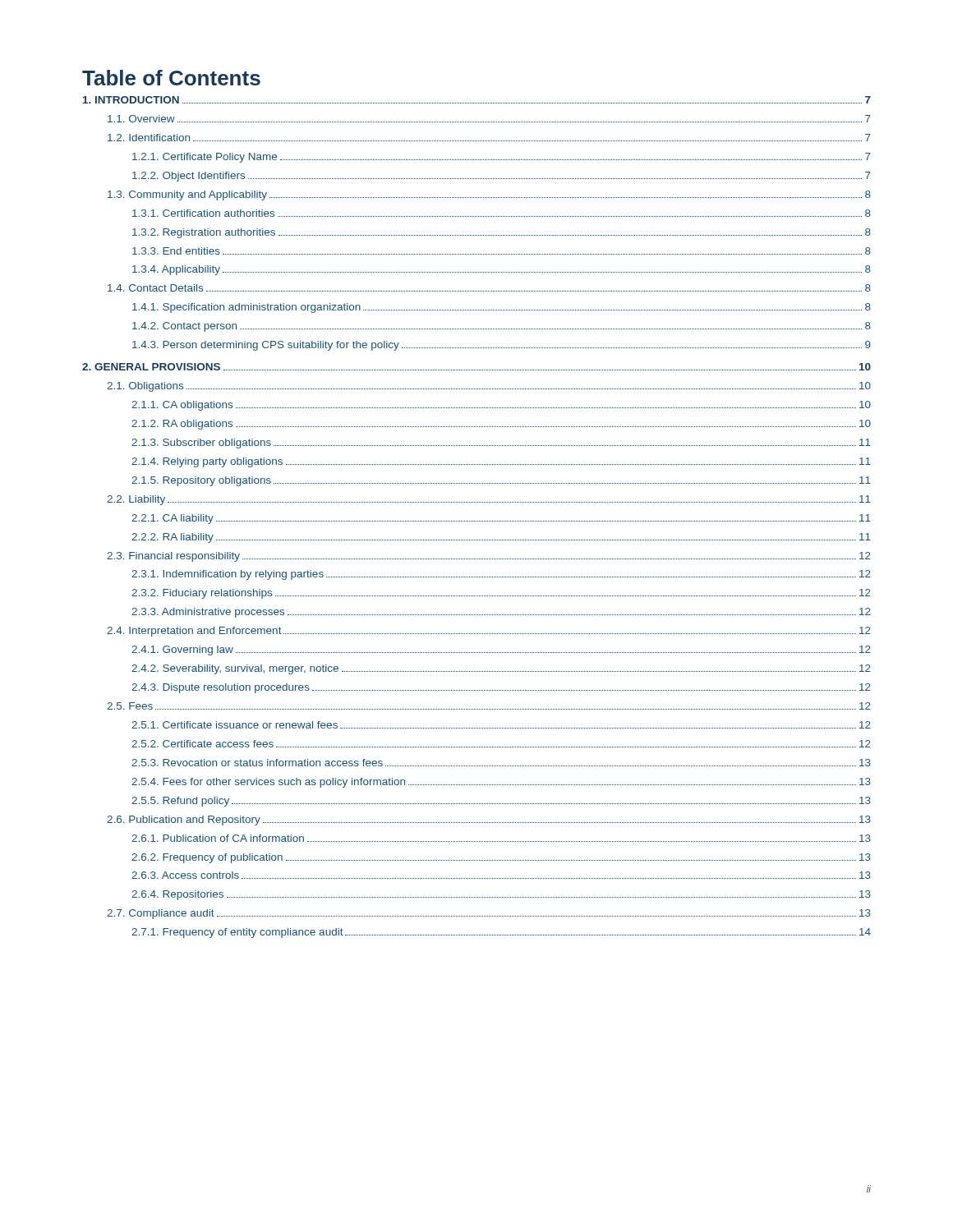Navigate to the text block starting "2.2. Liability 11"
Screen dimensions: 1232x953
tap(489, 500)
